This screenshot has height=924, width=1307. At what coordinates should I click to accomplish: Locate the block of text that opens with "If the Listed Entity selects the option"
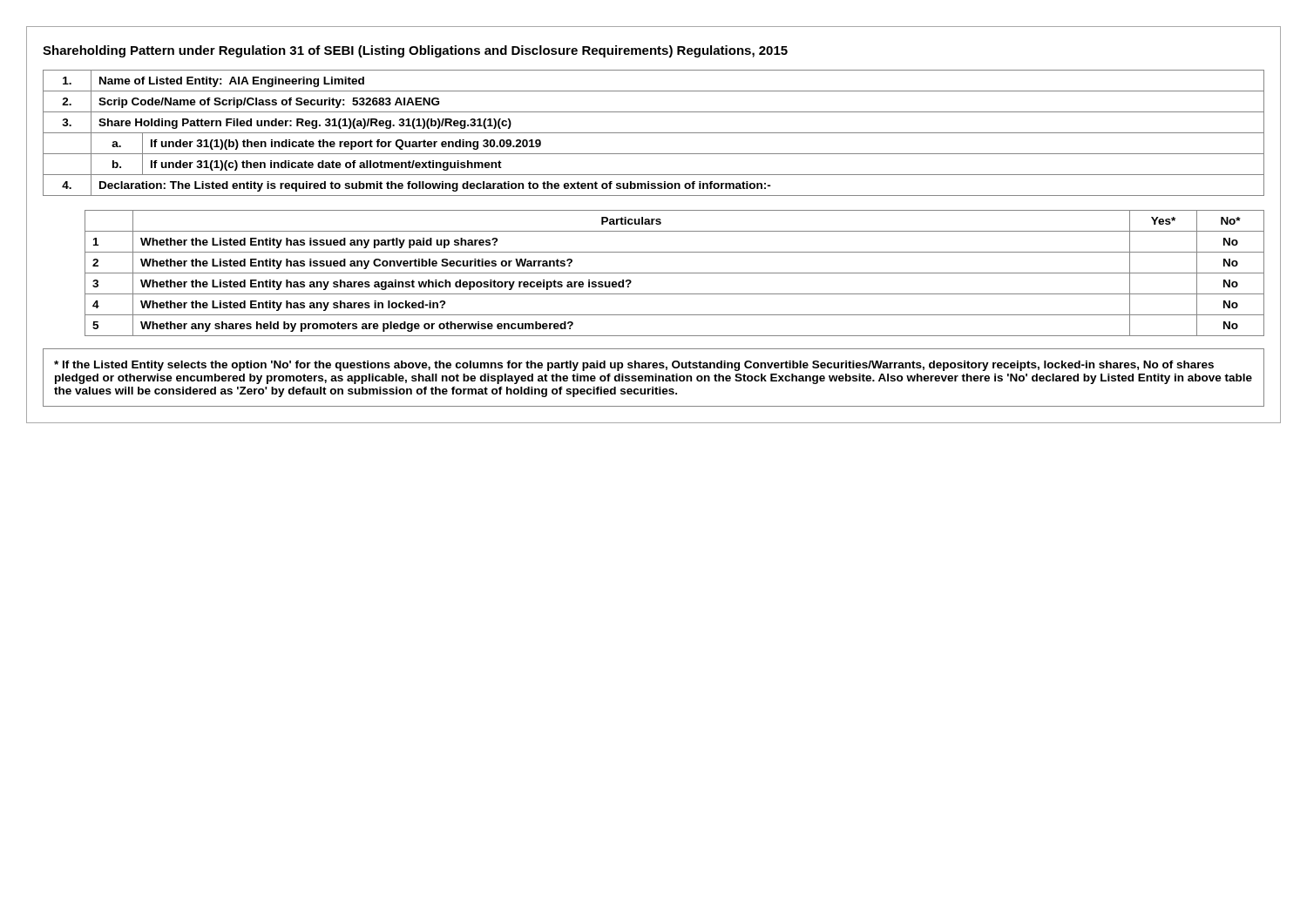tap(653, 378)
